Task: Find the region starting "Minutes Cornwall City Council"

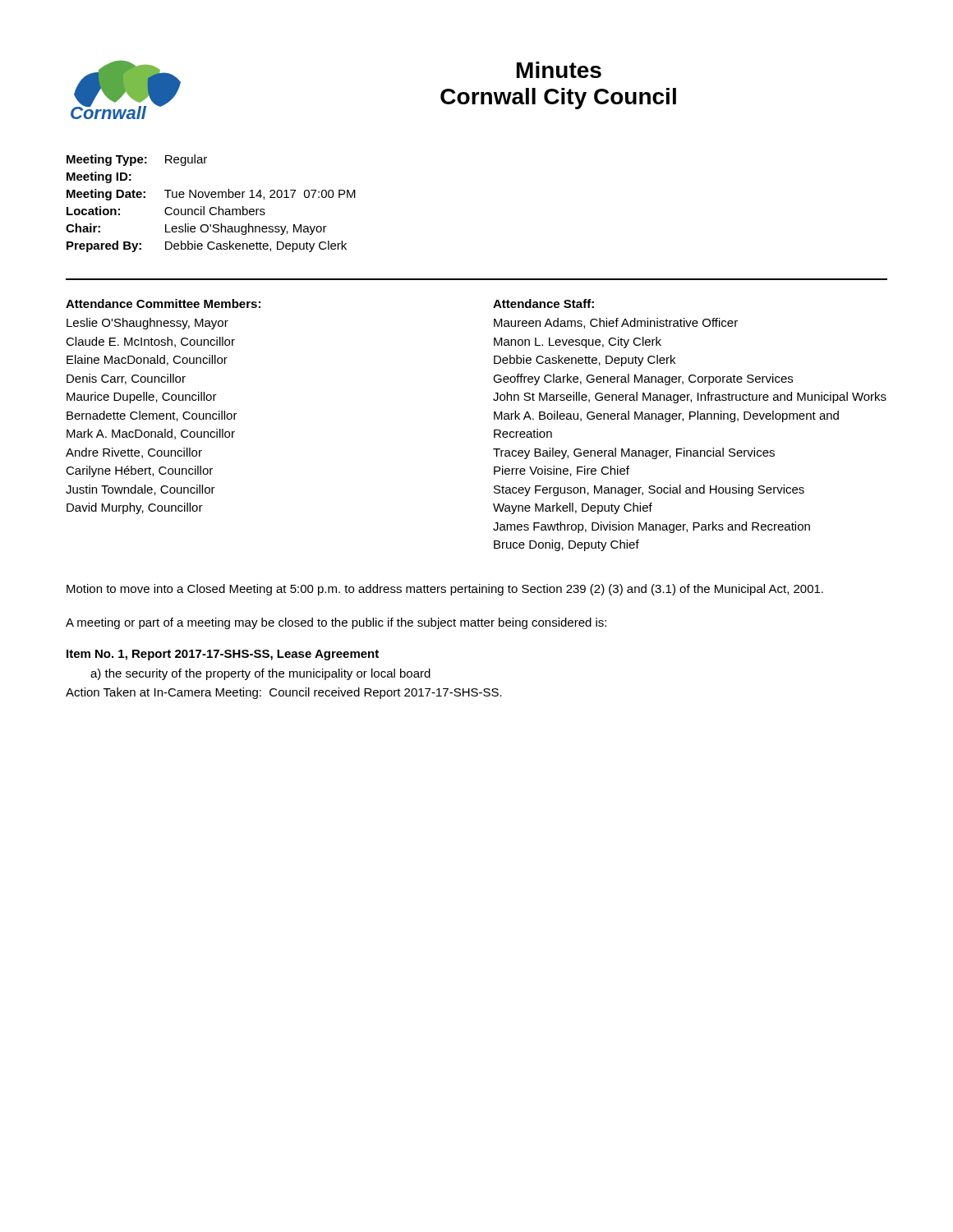Action: click(x=559, y=84)
